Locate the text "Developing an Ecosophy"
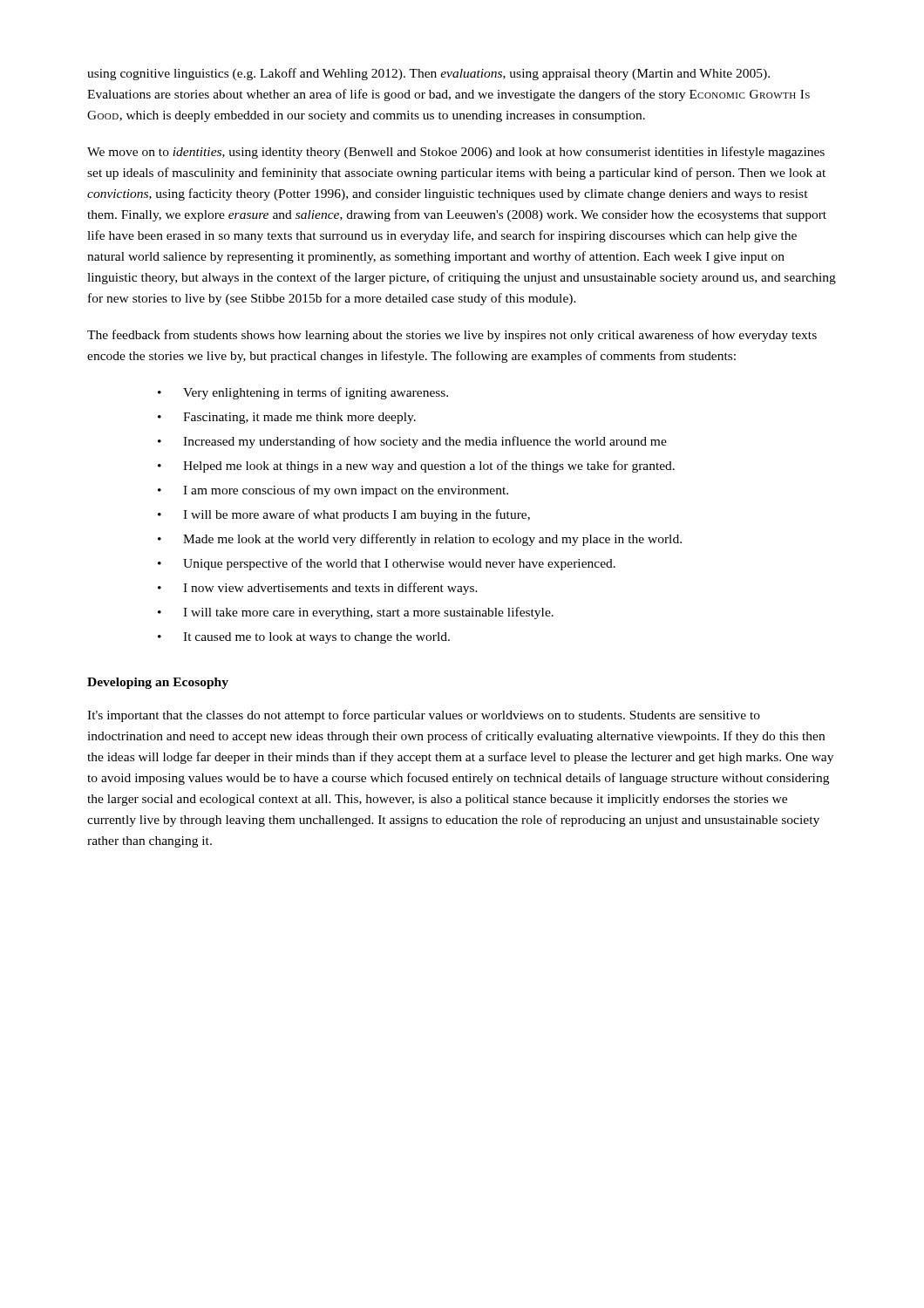924x1308 pixels. (x=158, y=682)
